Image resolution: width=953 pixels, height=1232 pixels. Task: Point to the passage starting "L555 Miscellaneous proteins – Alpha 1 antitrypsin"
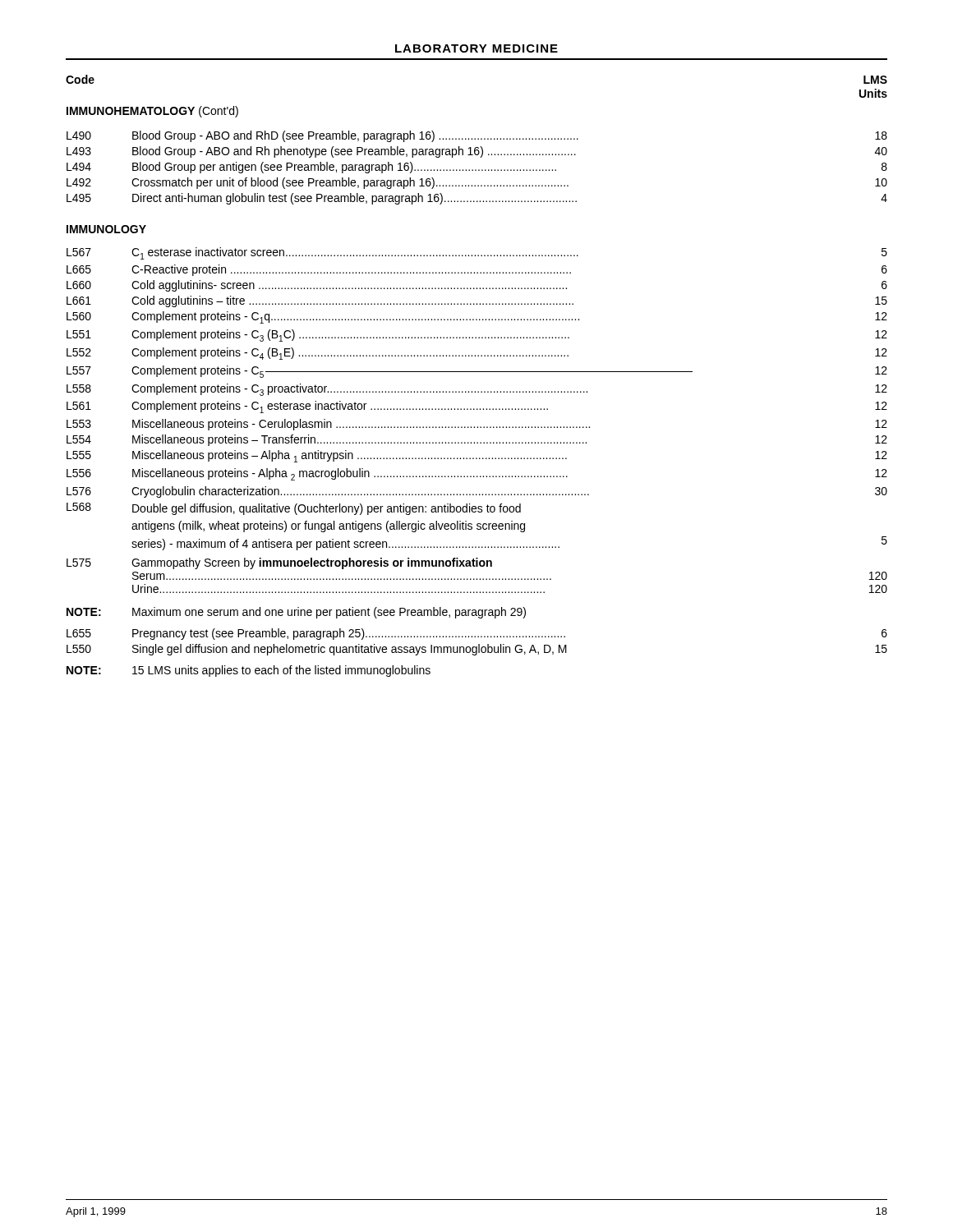476,456
